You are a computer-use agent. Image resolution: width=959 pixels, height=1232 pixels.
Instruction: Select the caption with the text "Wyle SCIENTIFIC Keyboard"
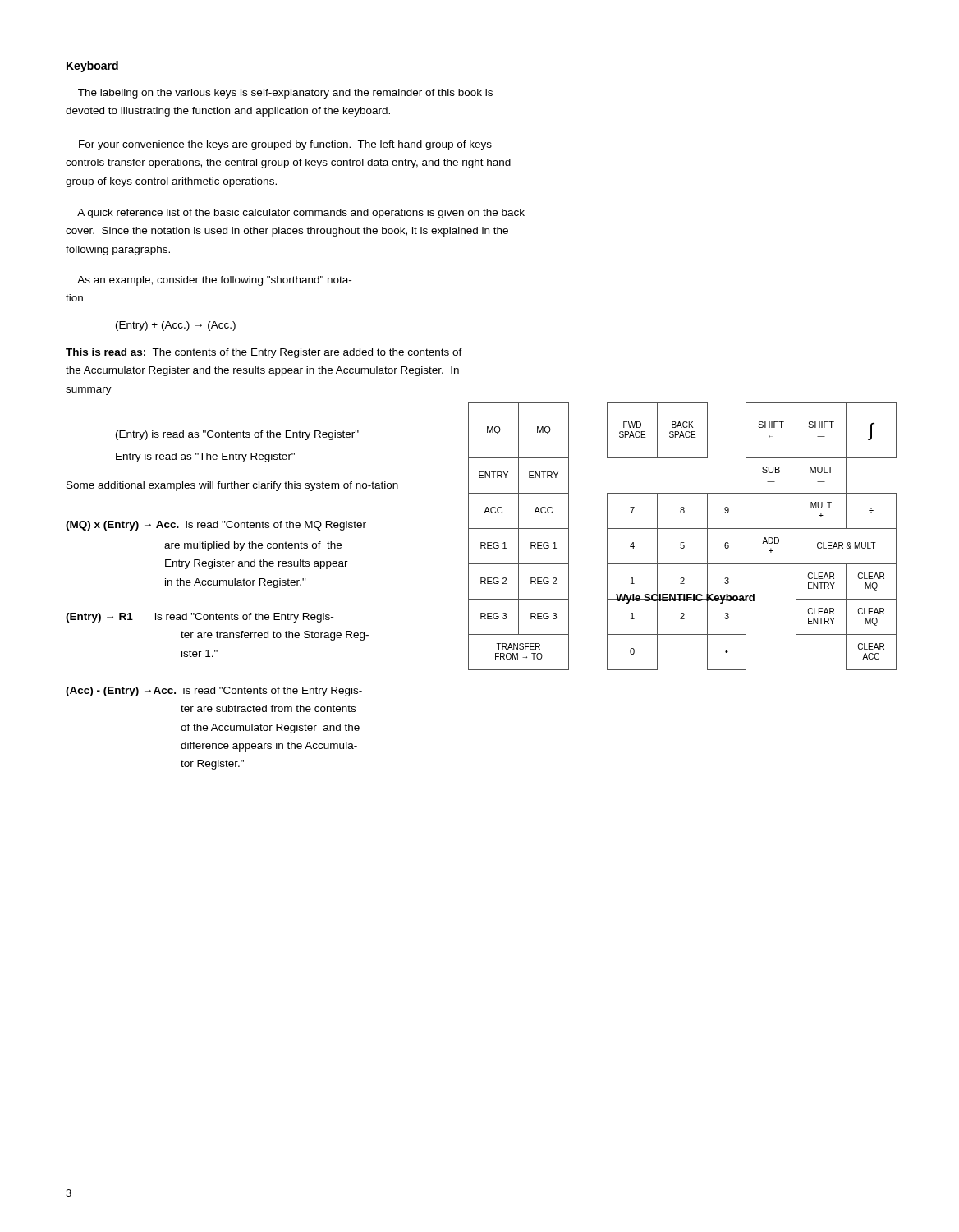pos(686,598)
